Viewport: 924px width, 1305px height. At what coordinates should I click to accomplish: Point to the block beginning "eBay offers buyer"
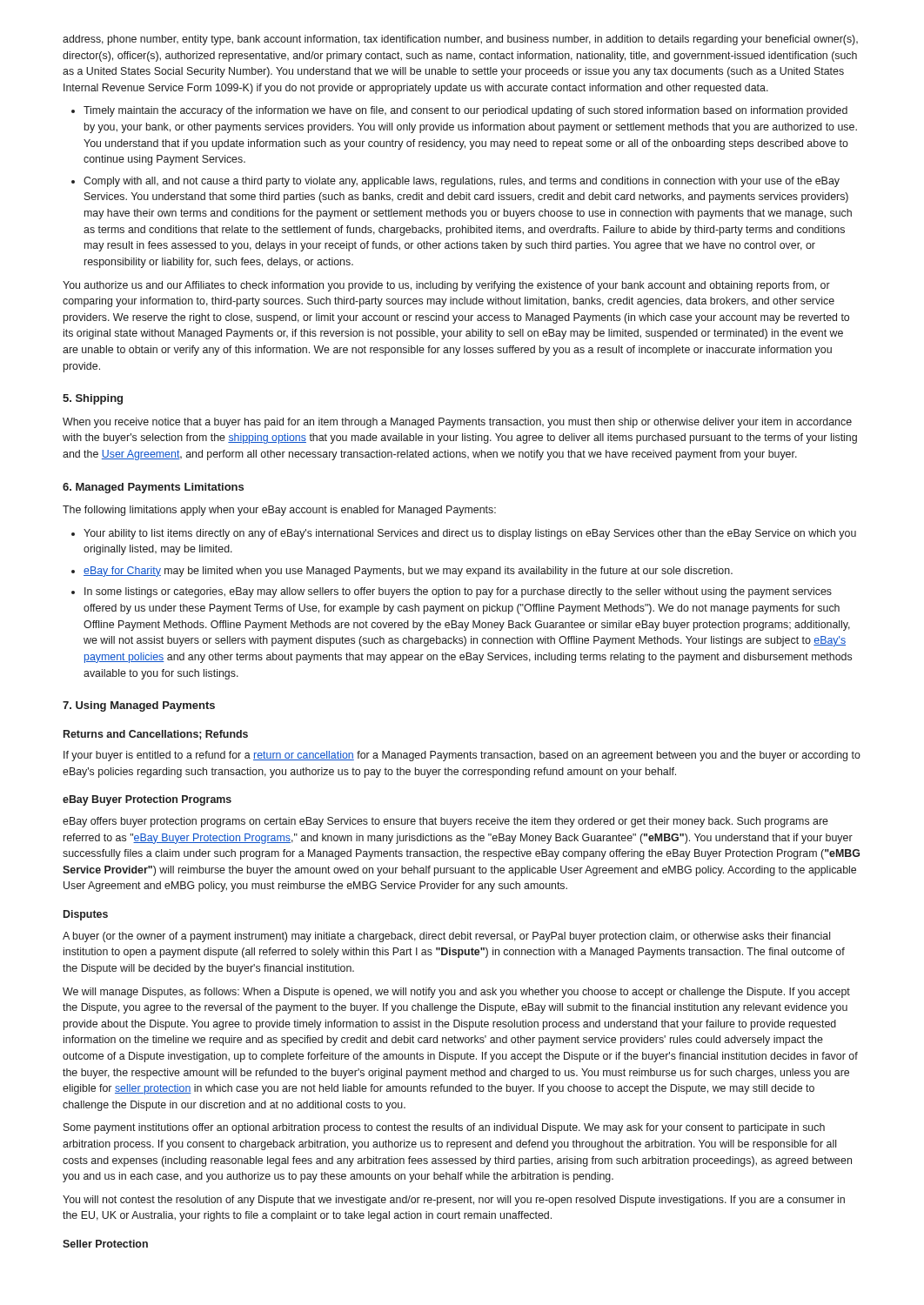click(x=461, y=854)
